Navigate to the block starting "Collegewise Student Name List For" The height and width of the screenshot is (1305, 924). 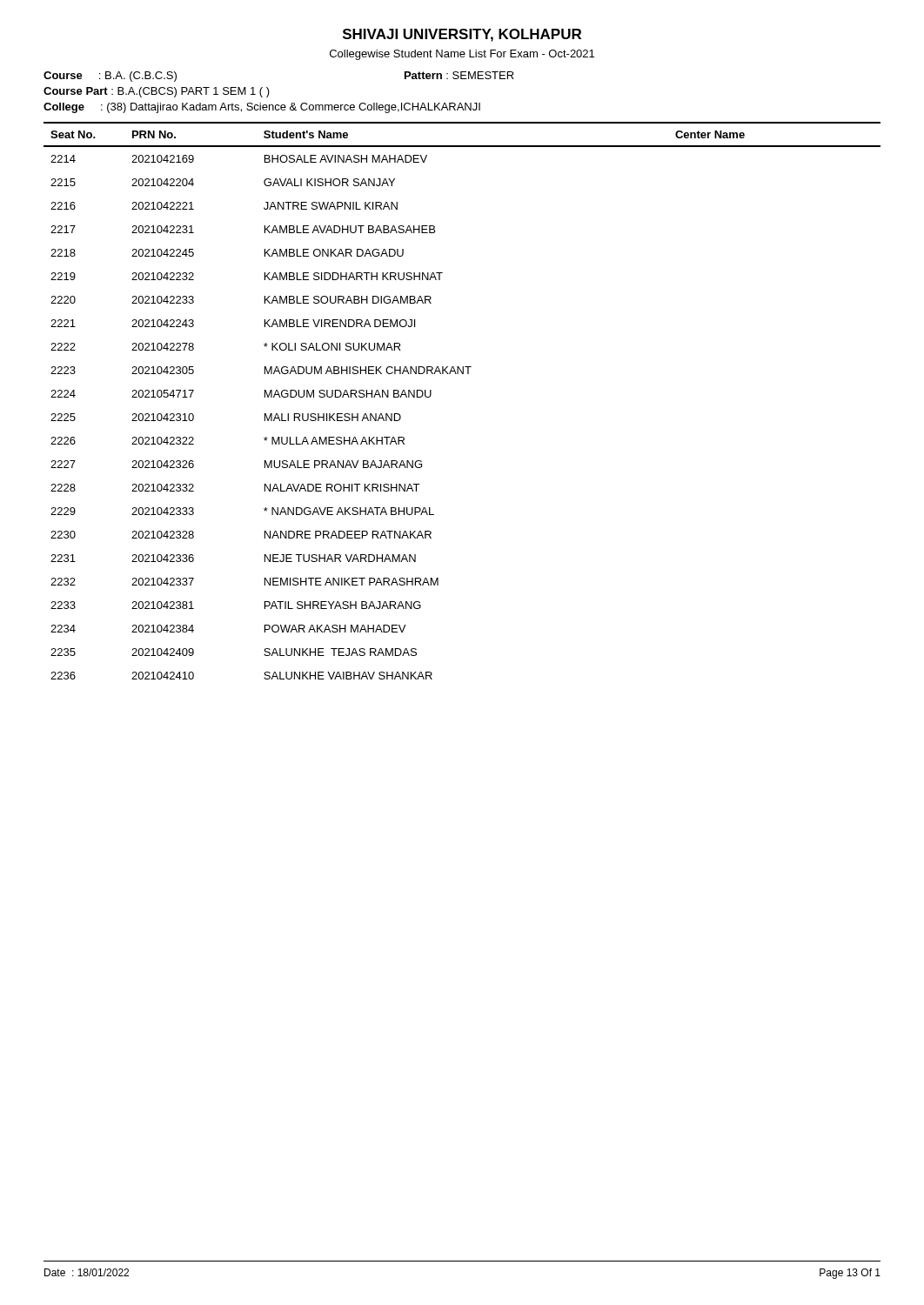(462, 54)
